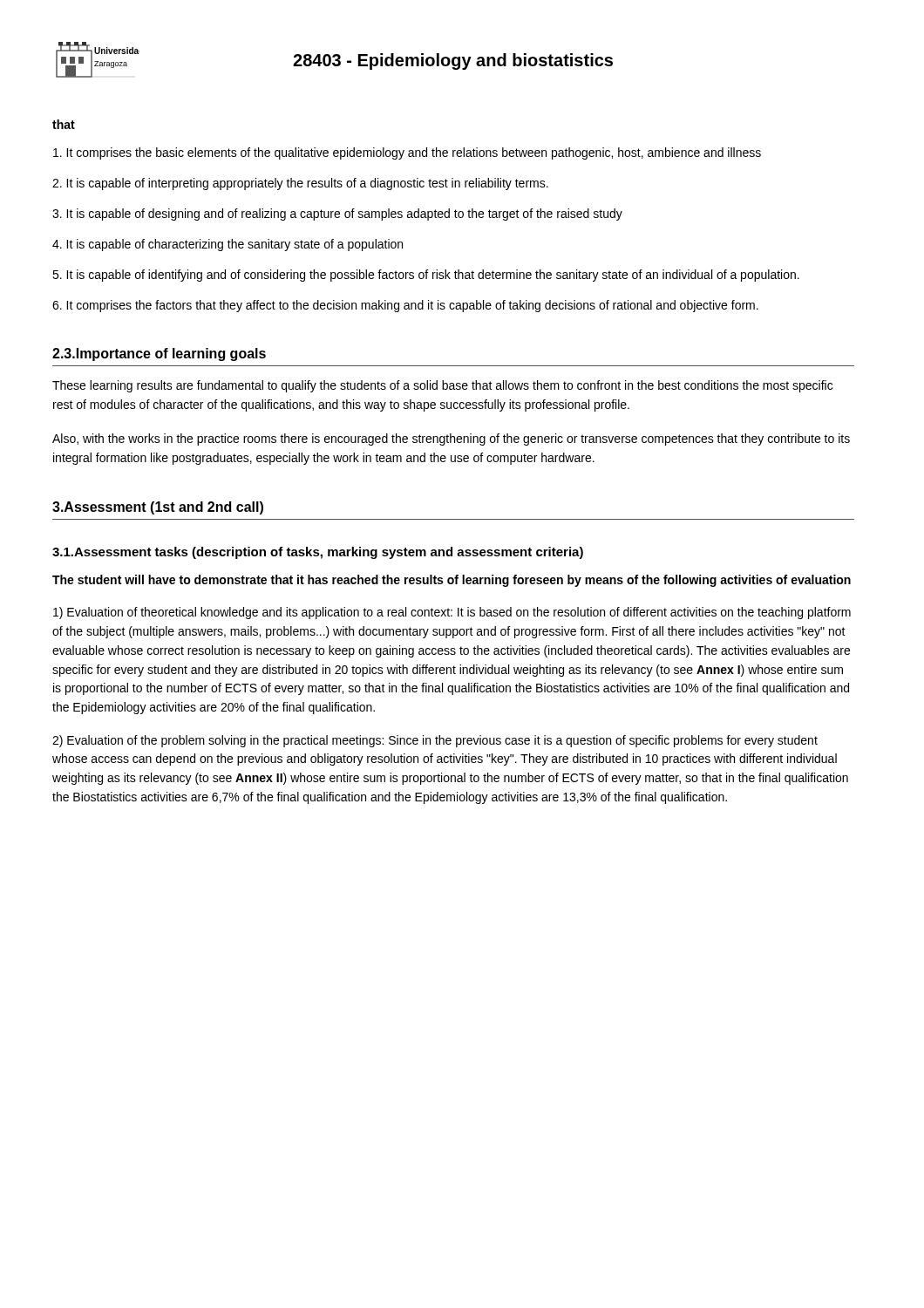
Task: Click on the passage starting "These learning results are fundamental to qualify the"
Action: [443, 395]
